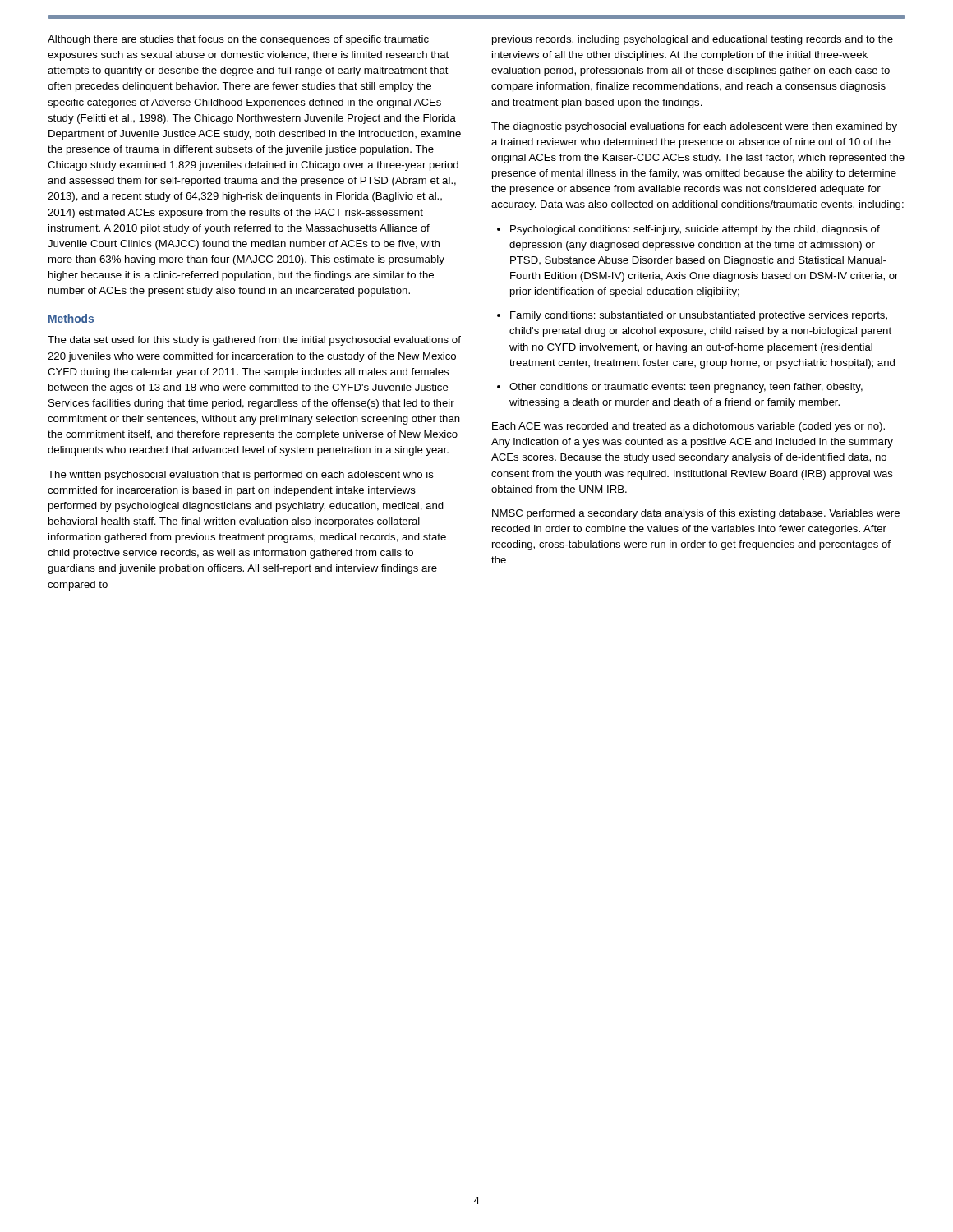Viewport: 953px width, 1232px height.
Task: Select the text starting "Psychological conditions: self-injury, suicide attempt by the"
Action: coord(704,260)
